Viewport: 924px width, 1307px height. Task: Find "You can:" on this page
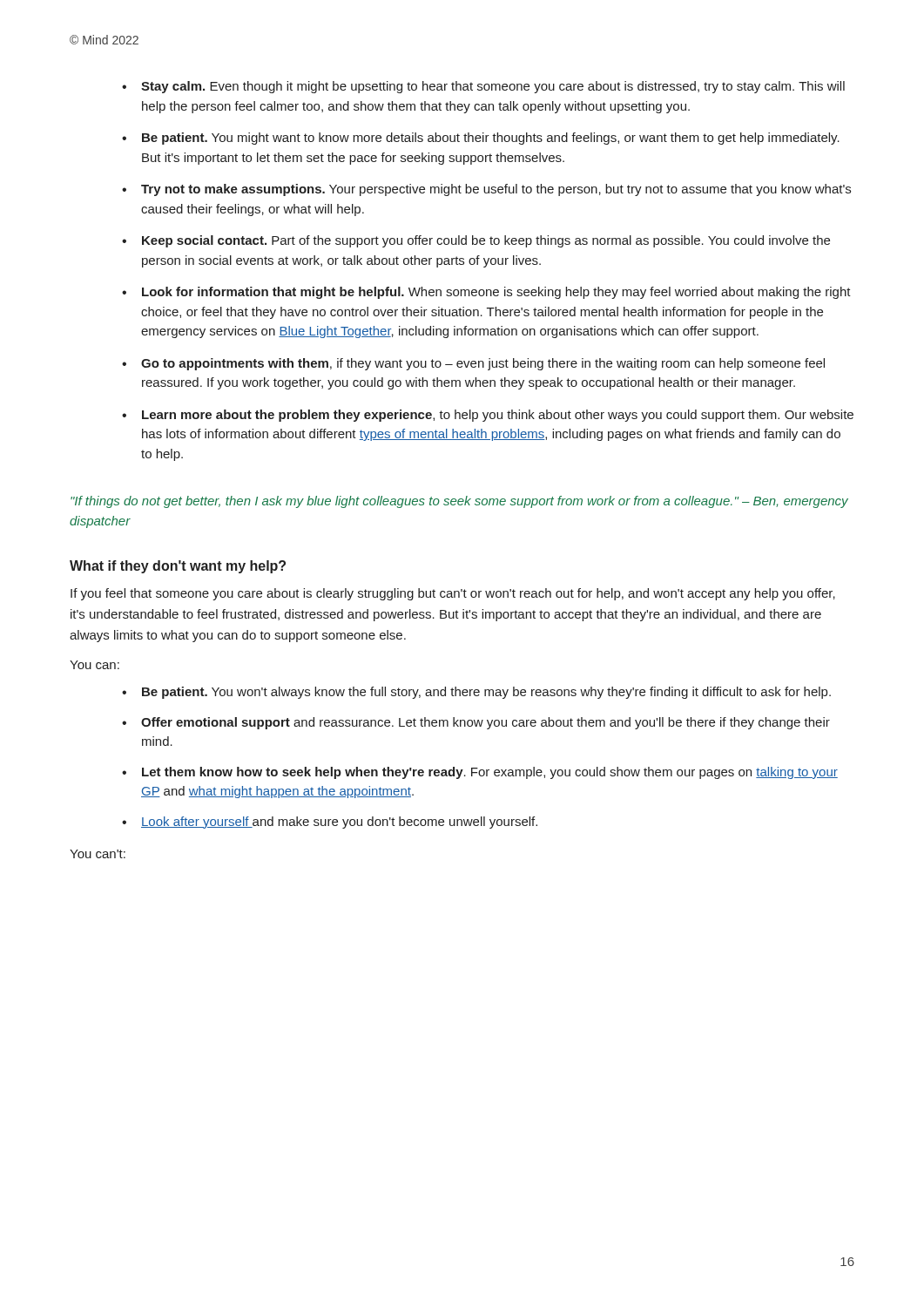tap(95, 664)
